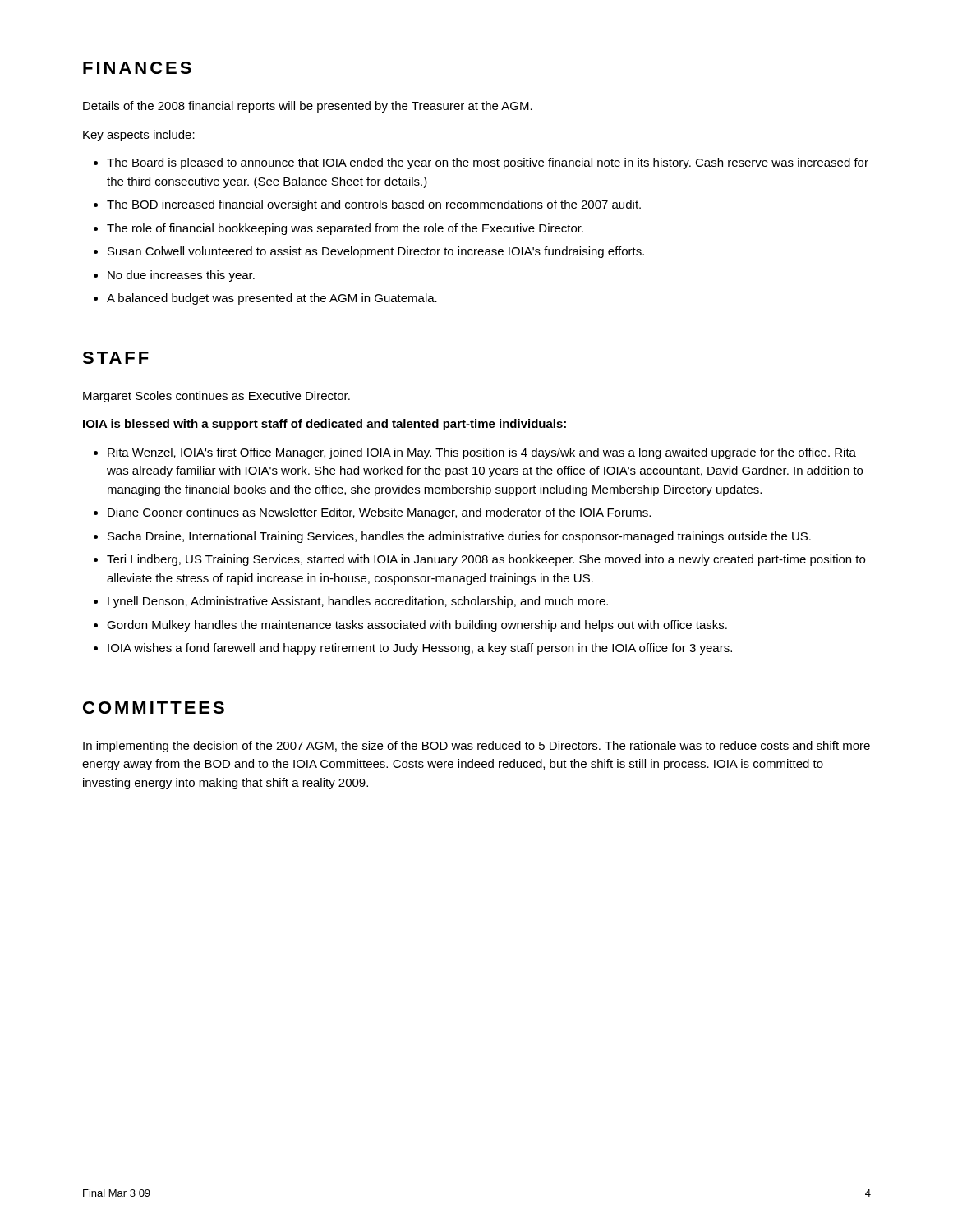Find the text containing "Key aspects include:"
This screenshot has width=953, height=1232.
(x=139, y=134)
